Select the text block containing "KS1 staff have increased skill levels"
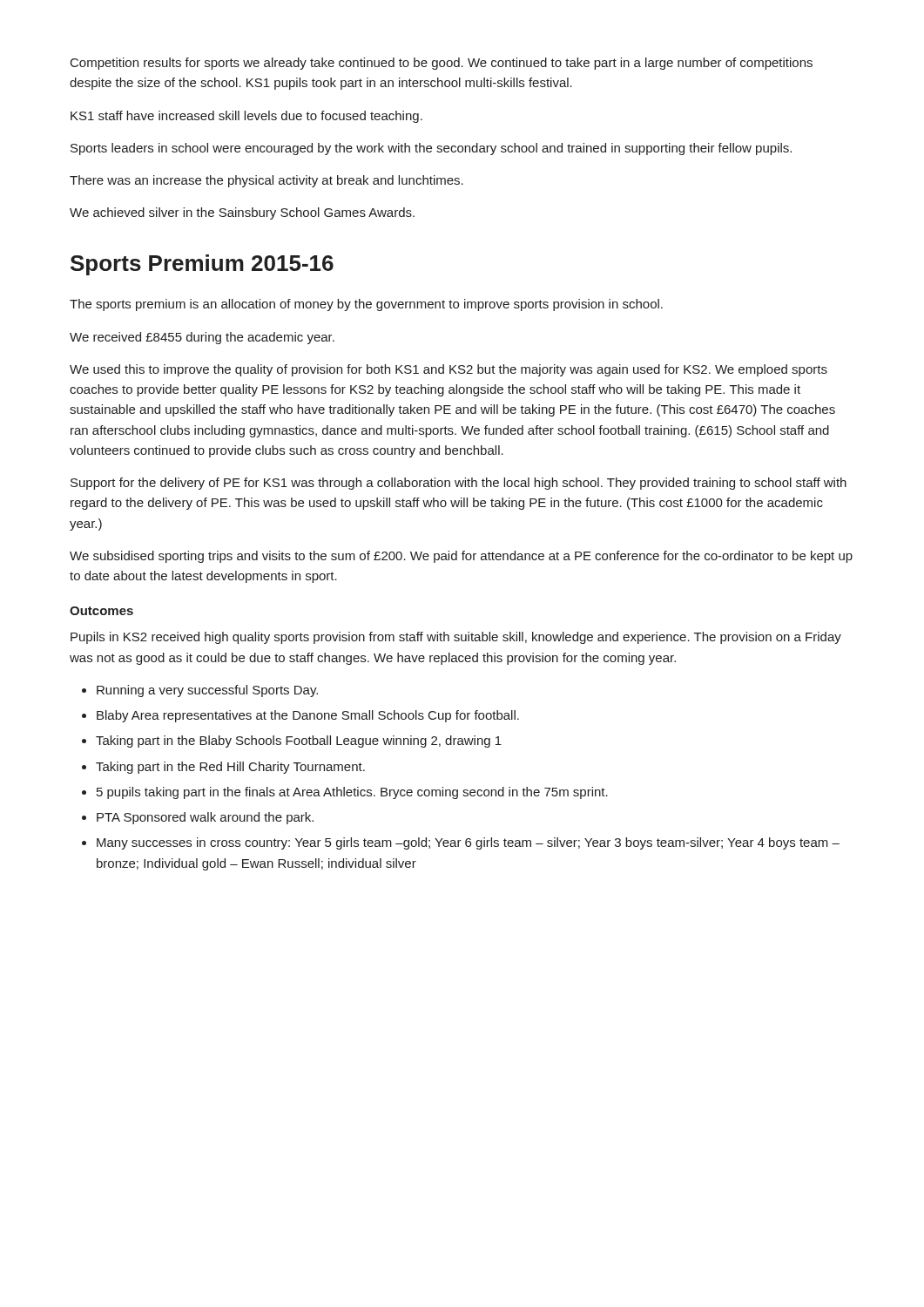 [x=246, y=115]
